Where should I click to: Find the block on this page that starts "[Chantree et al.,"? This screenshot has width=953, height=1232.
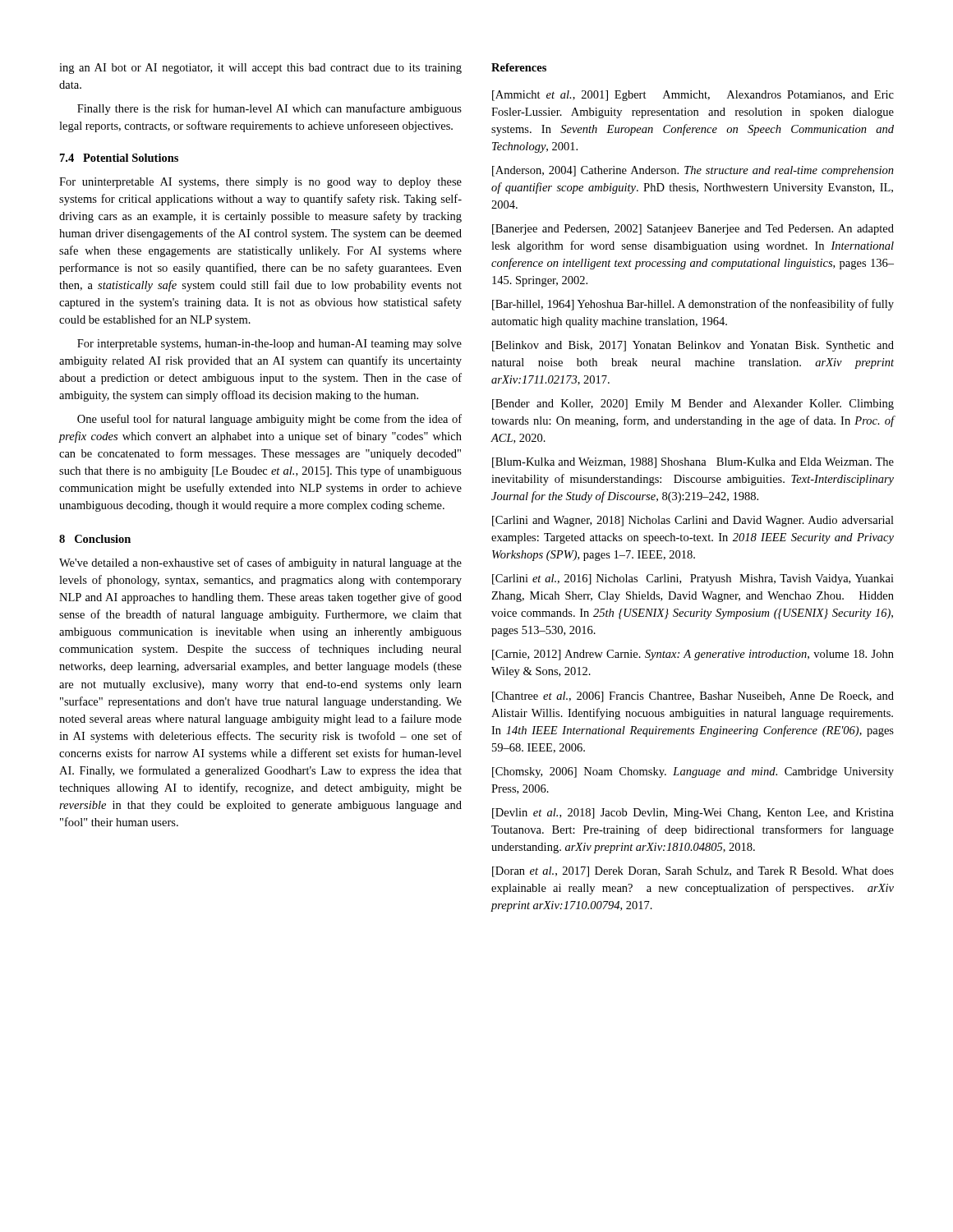click(693, 722)
